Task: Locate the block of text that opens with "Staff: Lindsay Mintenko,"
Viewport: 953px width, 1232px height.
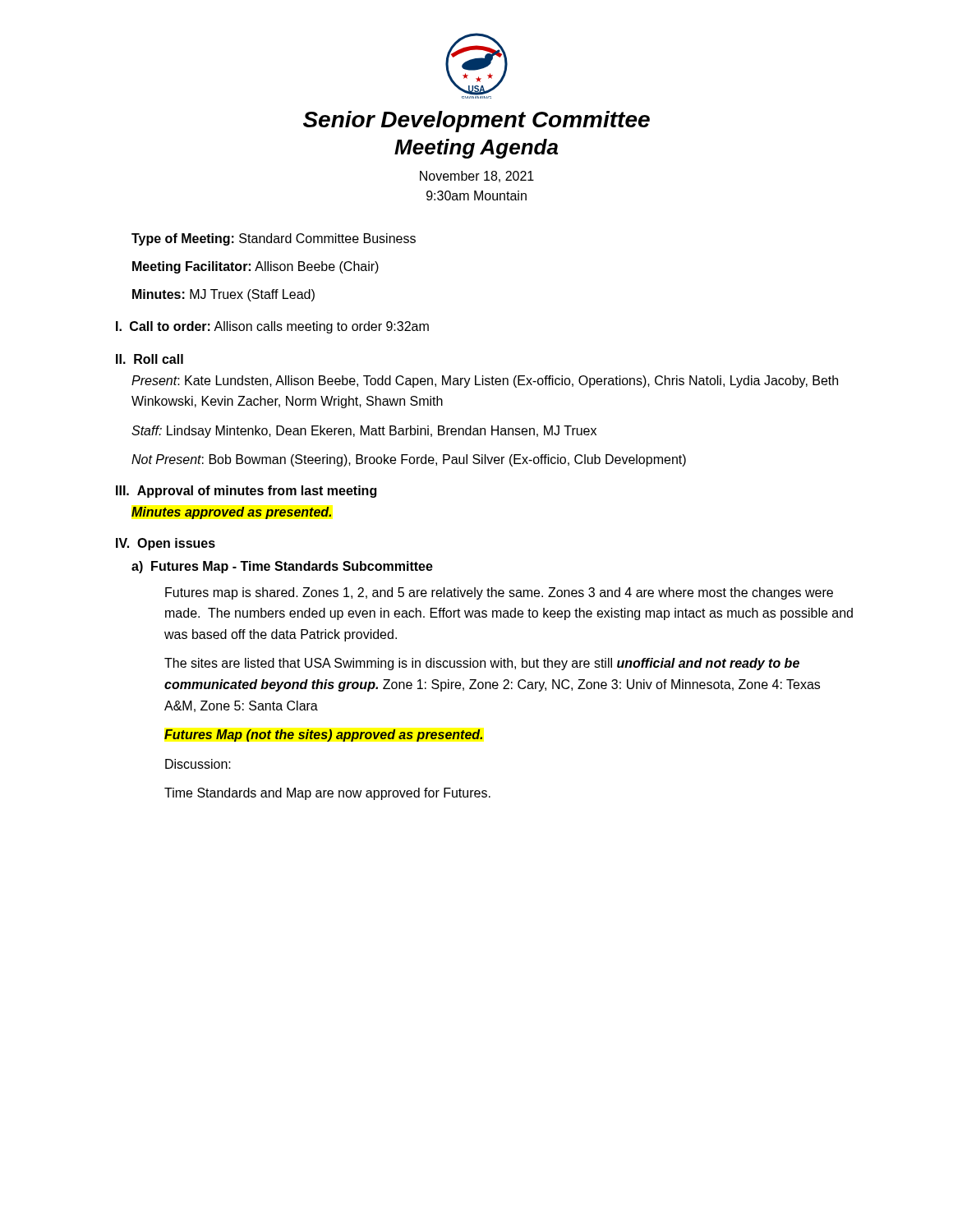Action: 364,431
